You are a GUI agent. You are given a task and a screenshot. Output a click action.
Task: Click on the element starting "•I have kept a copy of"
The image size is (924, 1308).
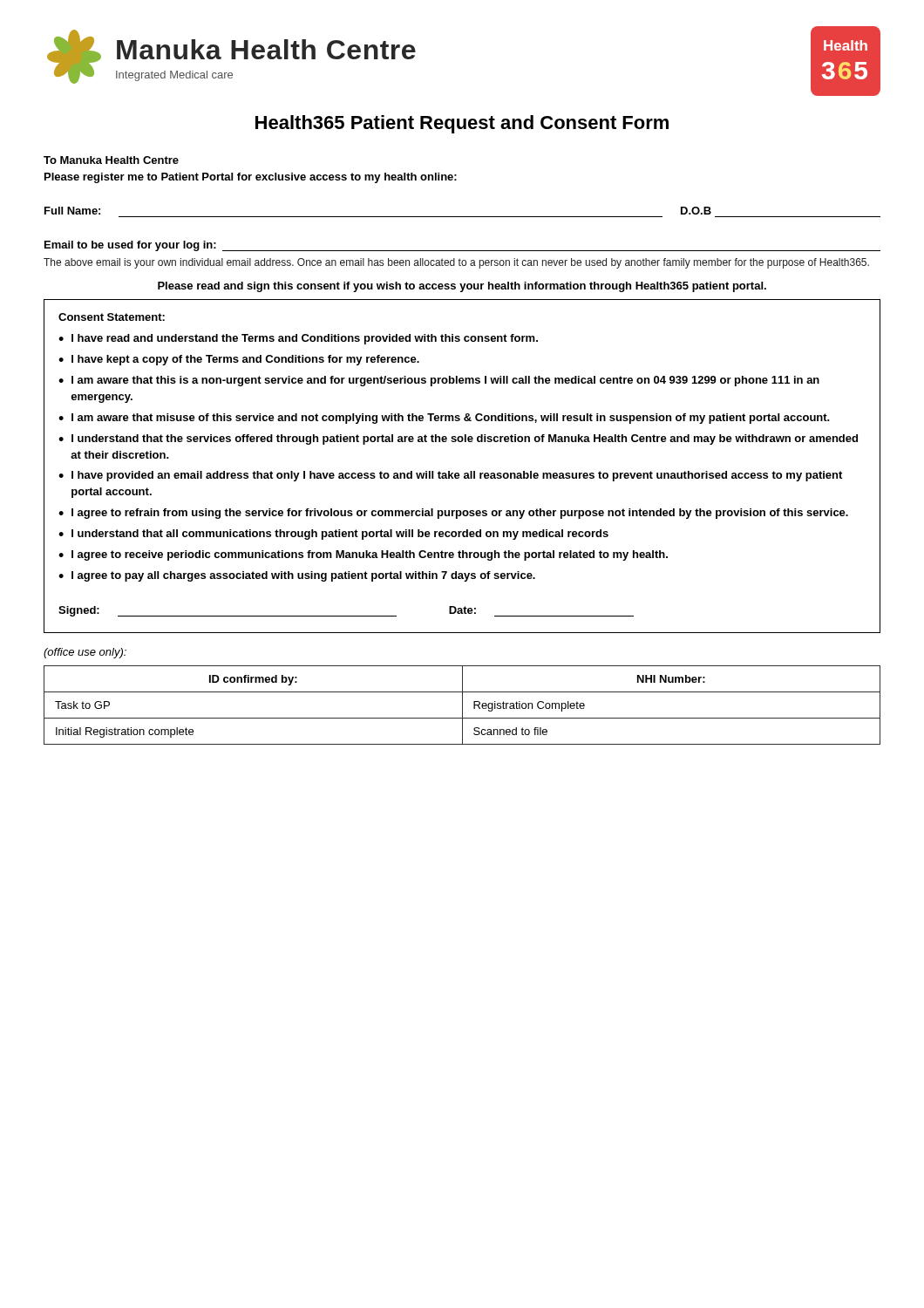239,360
